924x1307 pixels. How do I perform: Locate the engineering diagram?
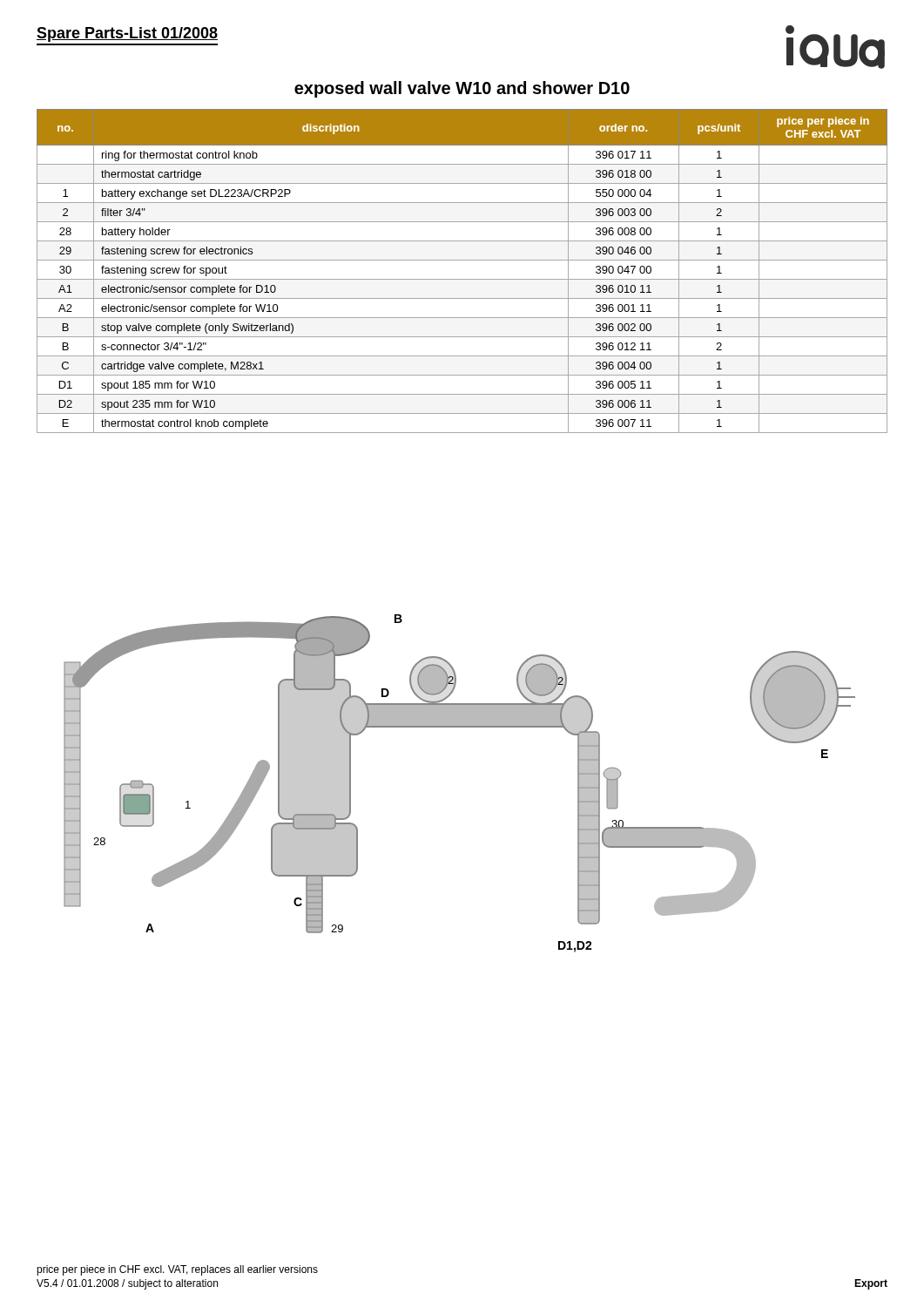tap(462, 741)
